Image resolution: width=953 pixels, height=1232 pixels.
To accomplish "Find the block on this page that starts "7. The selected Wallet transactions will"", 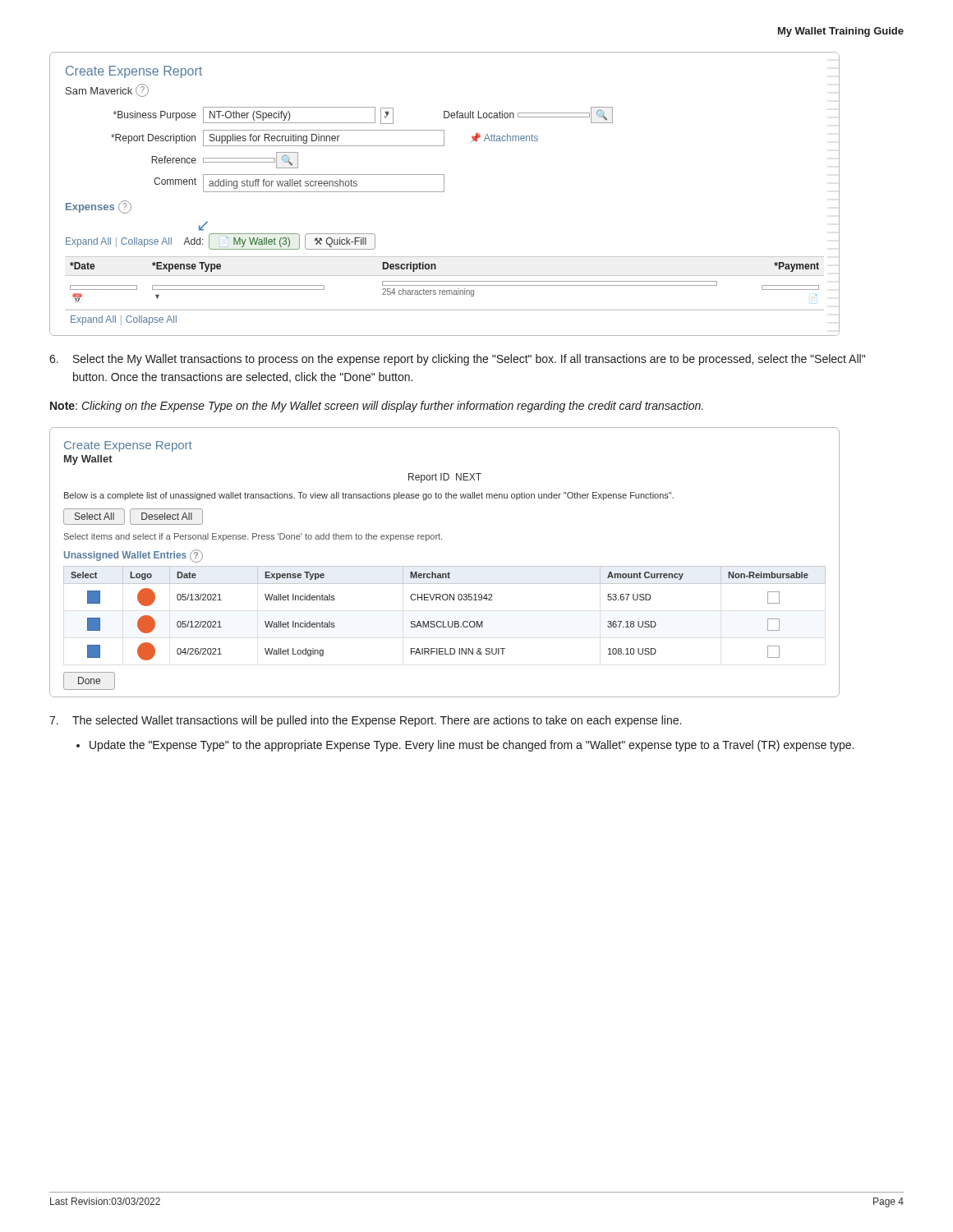I will pos(452,735).
